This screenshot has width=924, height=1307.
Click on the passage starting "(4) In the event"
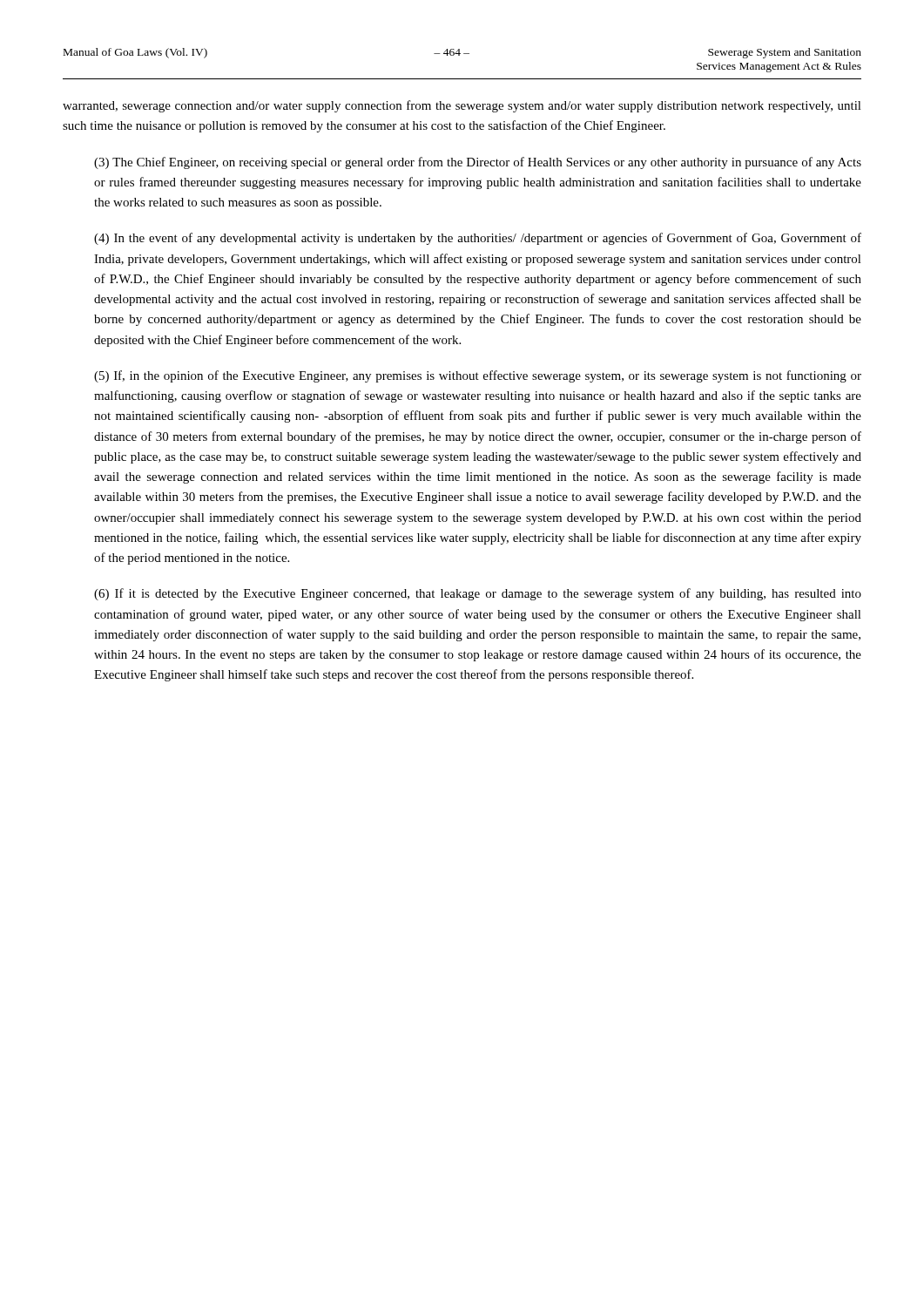pos(478,289)
